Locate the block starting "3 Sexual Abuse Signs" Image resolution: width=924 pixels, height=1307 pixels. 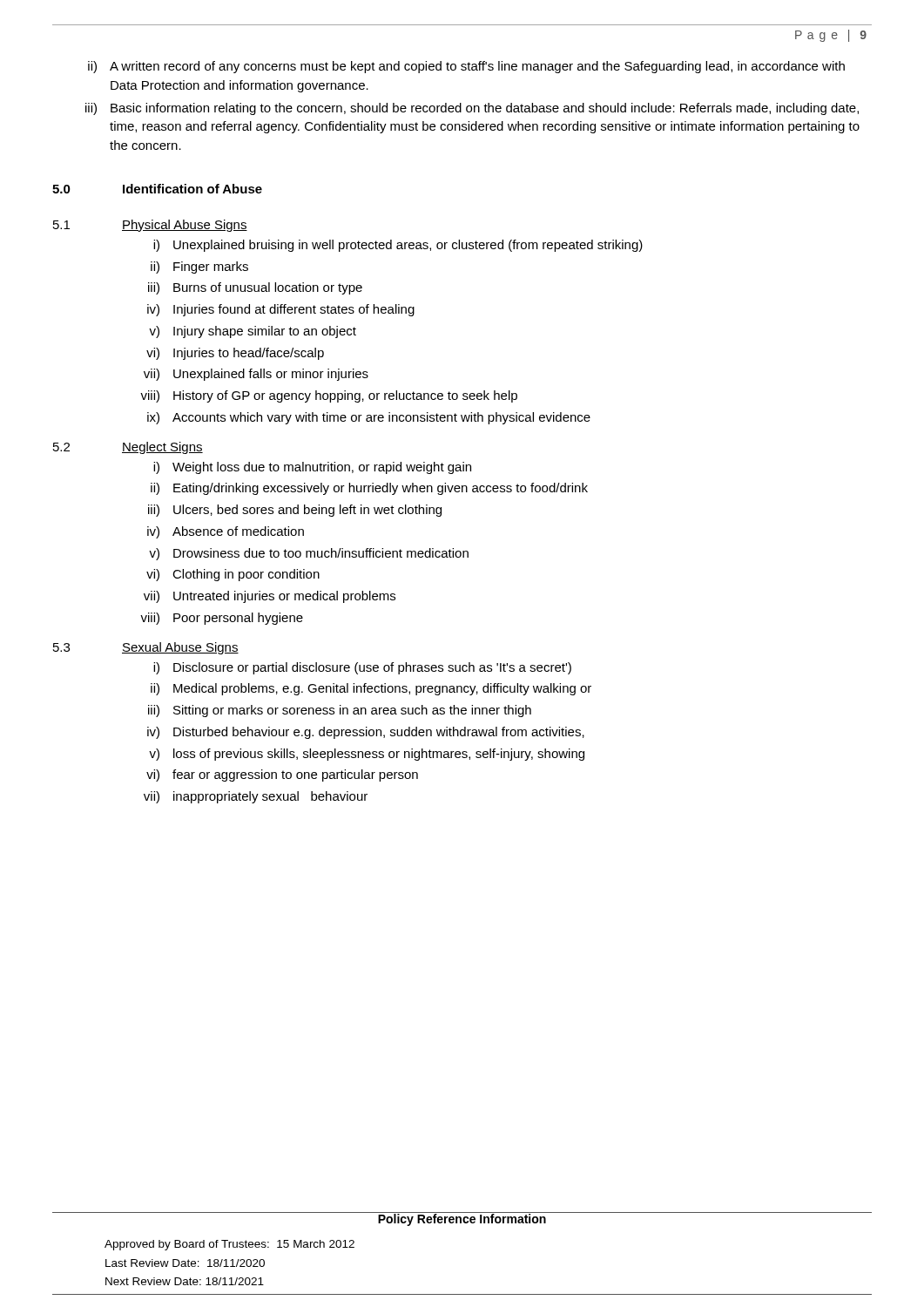pos(145,647)
